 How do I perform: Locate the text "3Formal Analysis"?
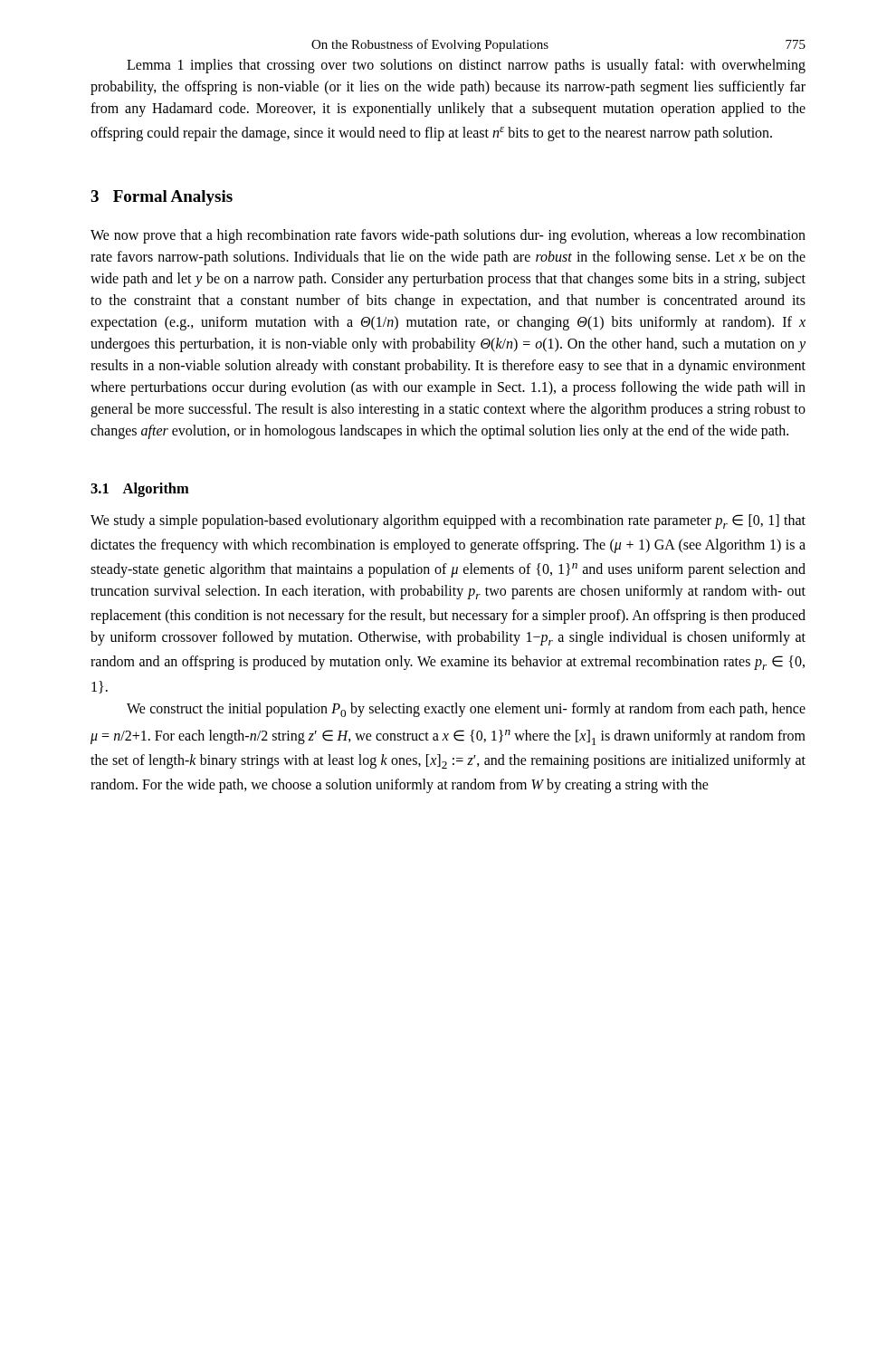pos(162,196)
